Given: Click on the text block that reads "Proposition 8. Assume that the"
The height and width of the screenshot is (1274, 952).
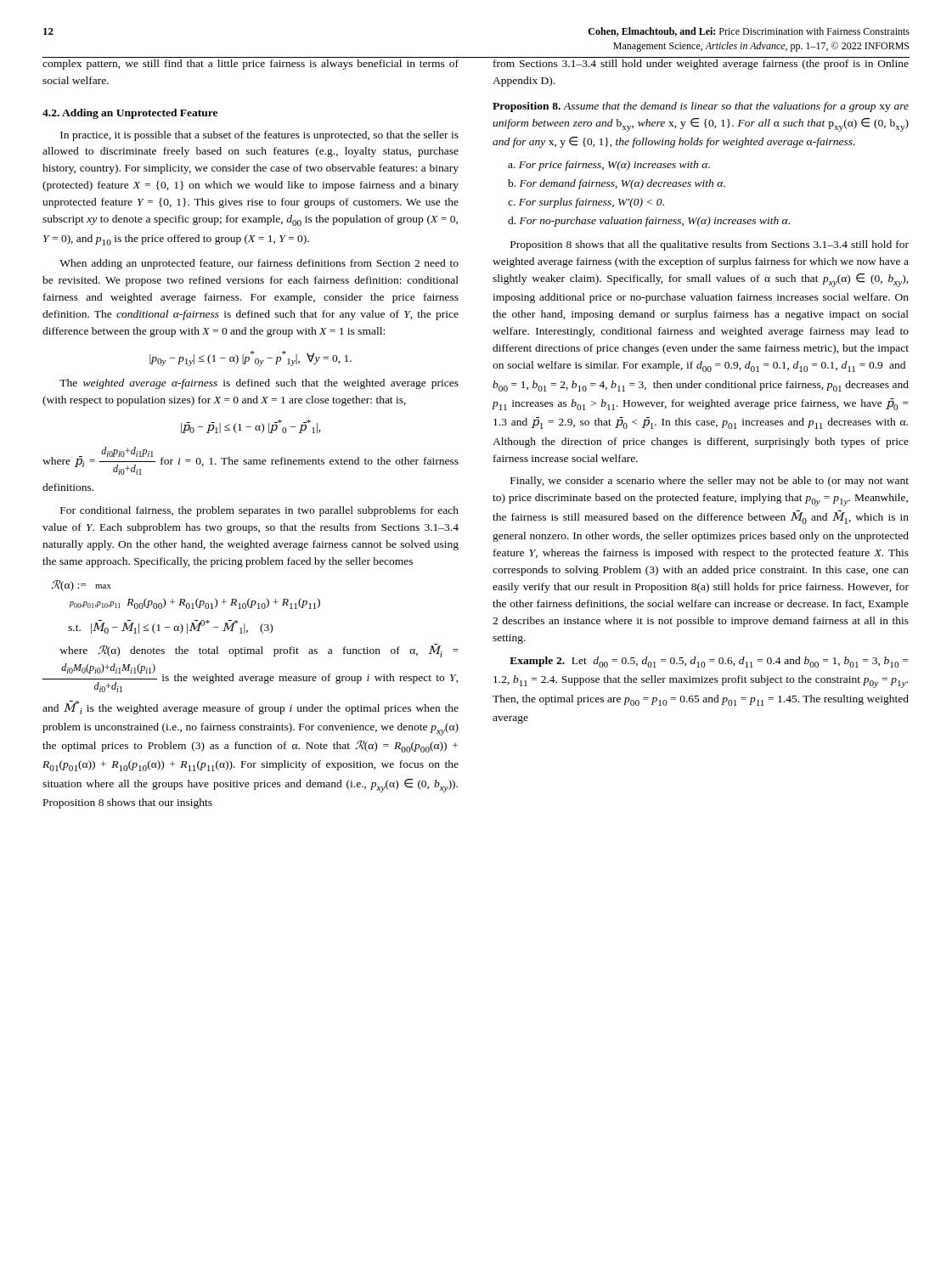Looking at the screenshot, I should point(701,124).
